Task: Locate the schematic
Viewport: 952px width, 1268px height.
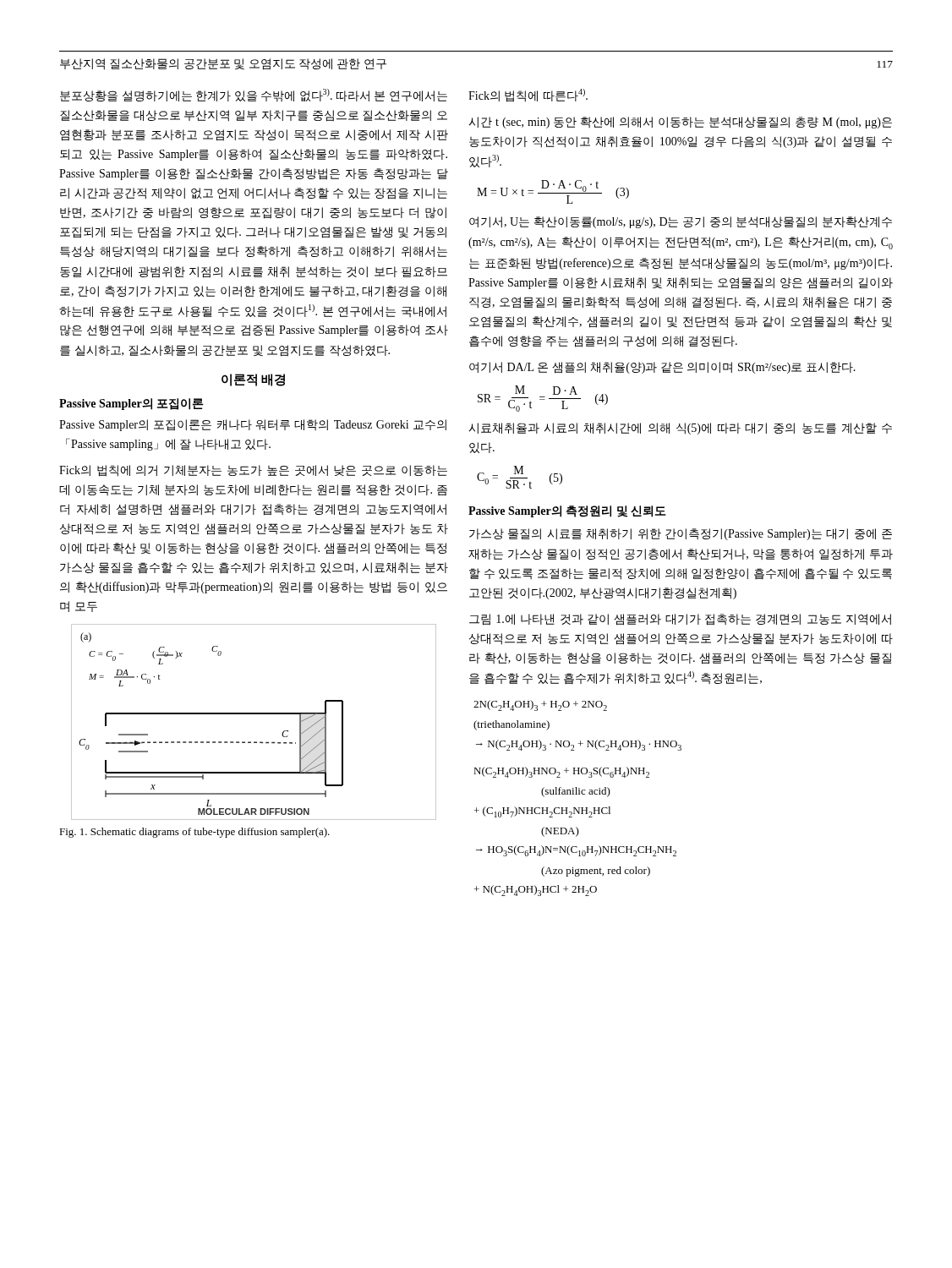Action: click(254, 723)
